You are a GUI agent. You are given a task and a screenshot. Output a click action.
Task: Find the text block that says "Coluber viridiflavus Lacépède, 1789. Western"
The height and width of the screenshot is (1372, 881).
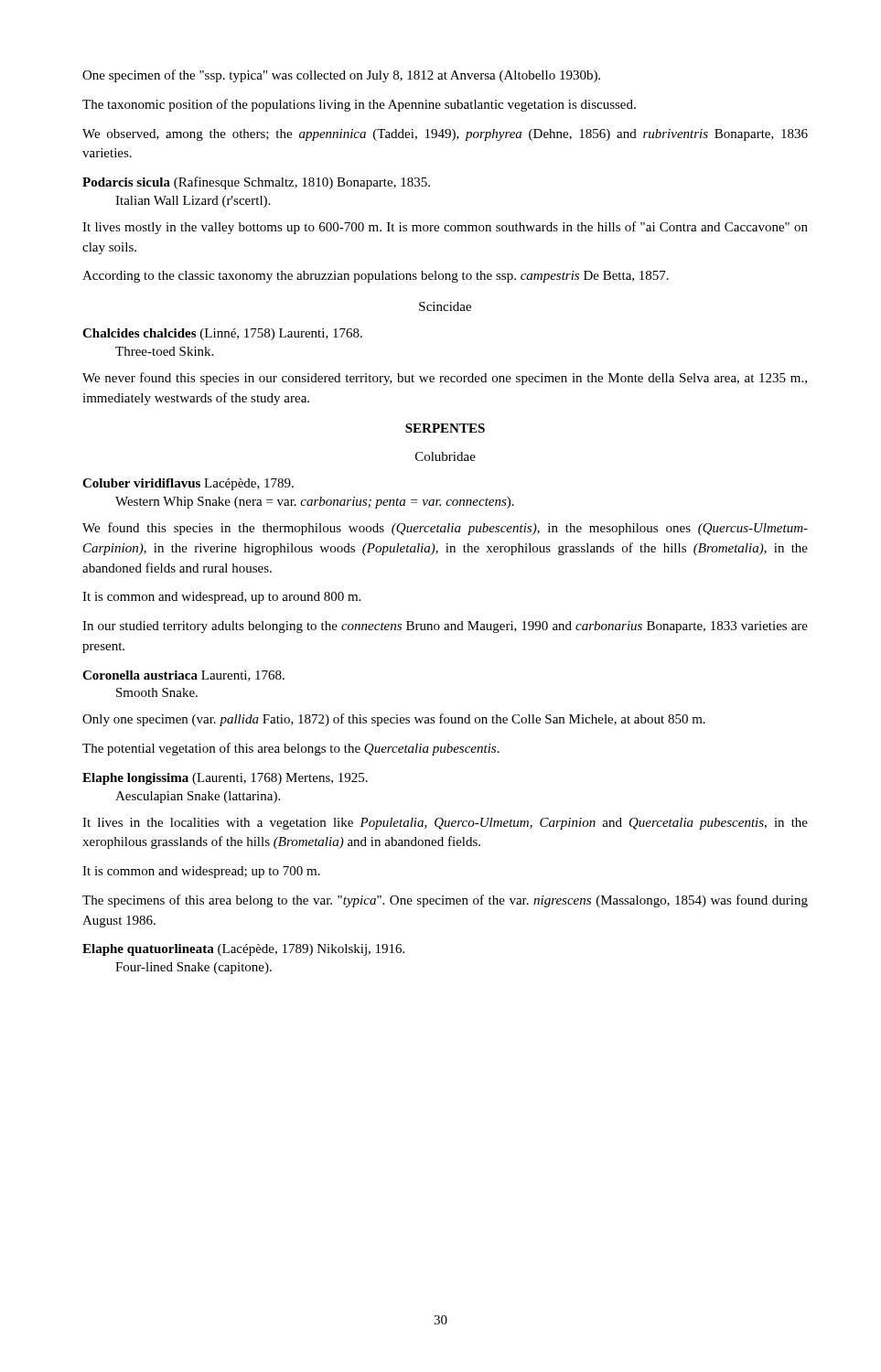[x=445, y=492]
